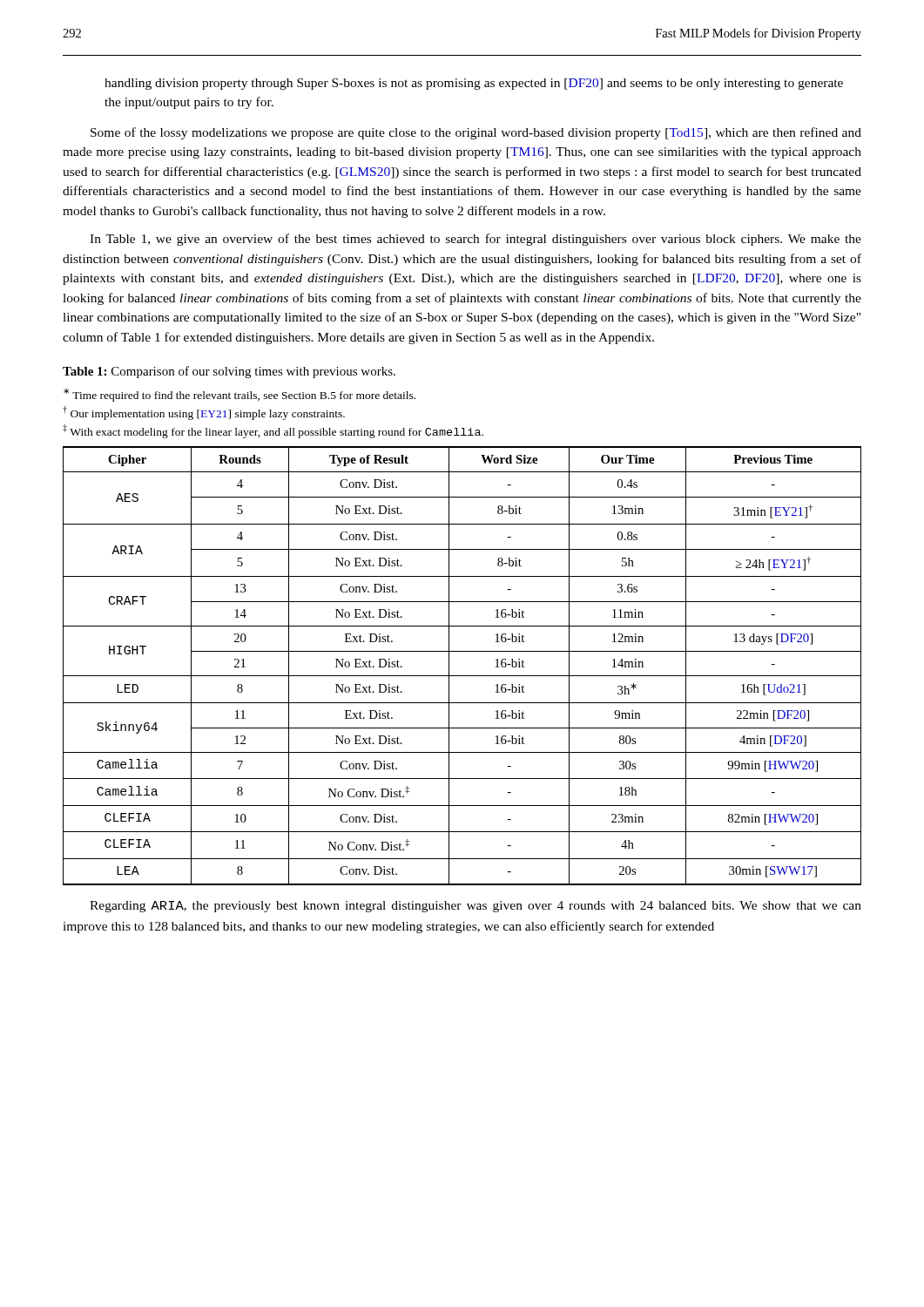The width and height of the screenshot is (924, 1307).
Task: Locate the table with the text "No Ext. Dist."
Action: point(462,666)
